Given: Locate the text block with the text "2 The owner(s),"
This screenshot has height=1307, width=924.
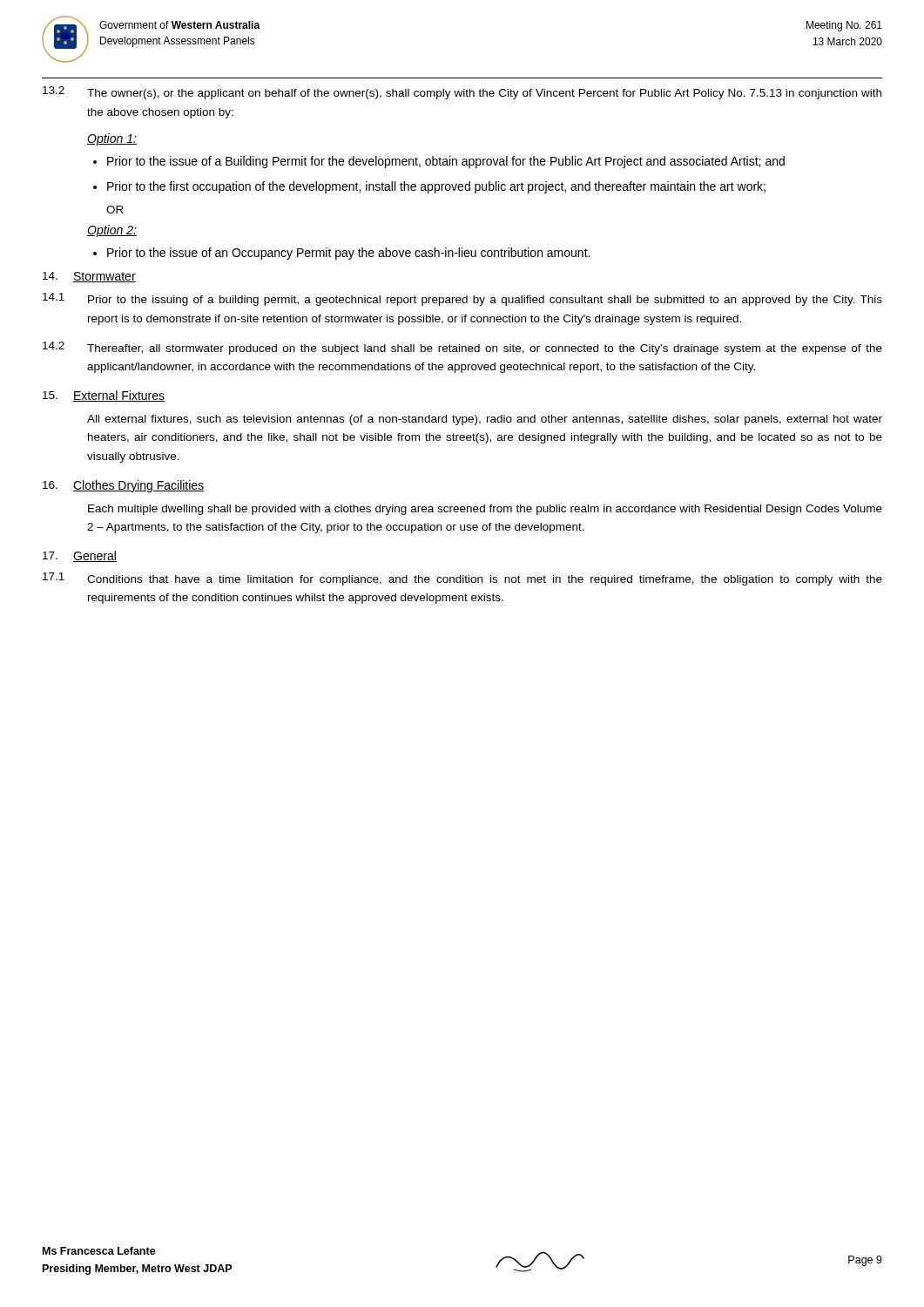Looking at the screenshot, I should pyautogui.click(x=462, y=102).
